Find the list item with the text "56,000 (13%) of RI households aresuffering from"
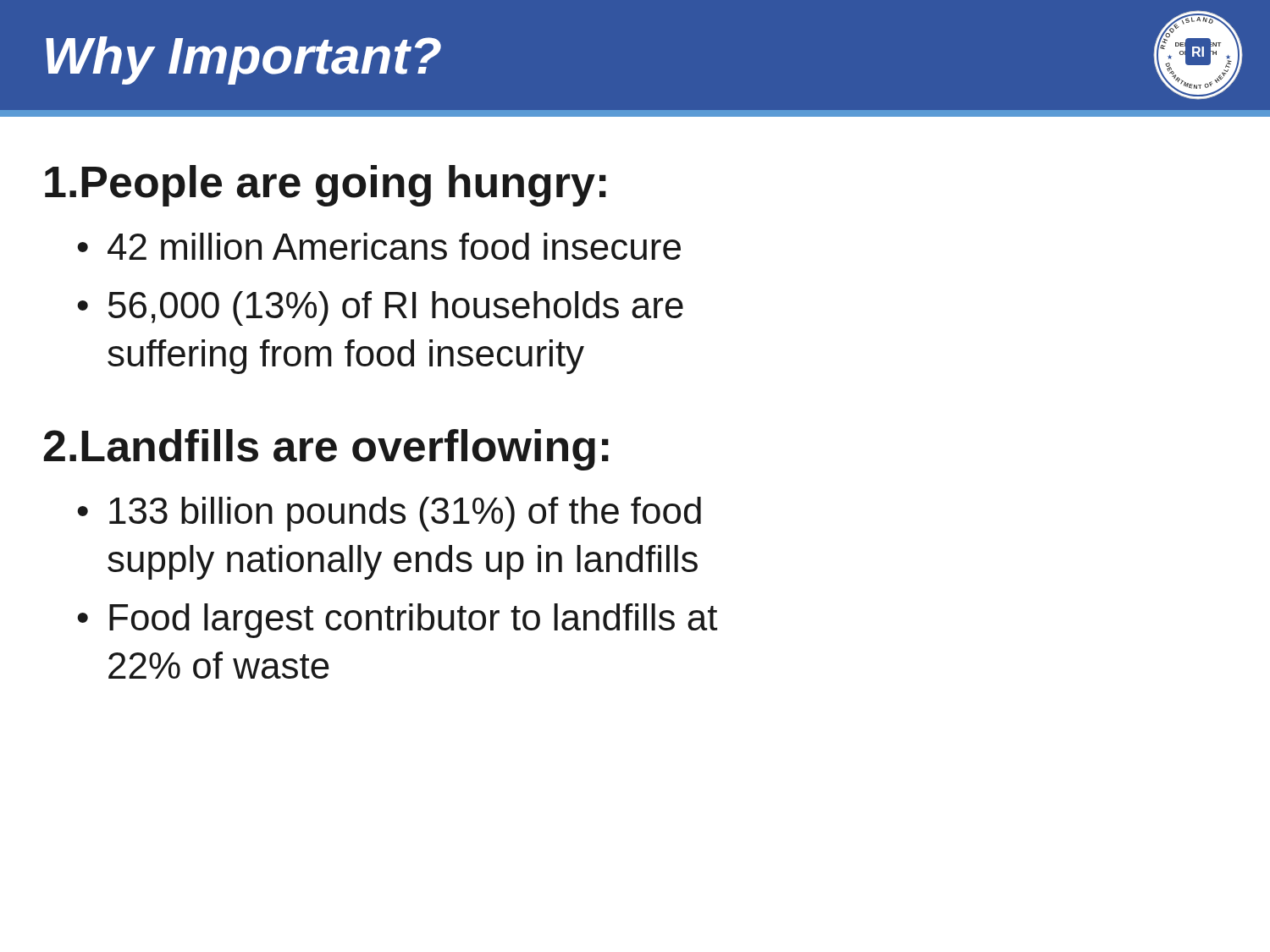This screenshot has width=1270, height=952. pos(396,329)
